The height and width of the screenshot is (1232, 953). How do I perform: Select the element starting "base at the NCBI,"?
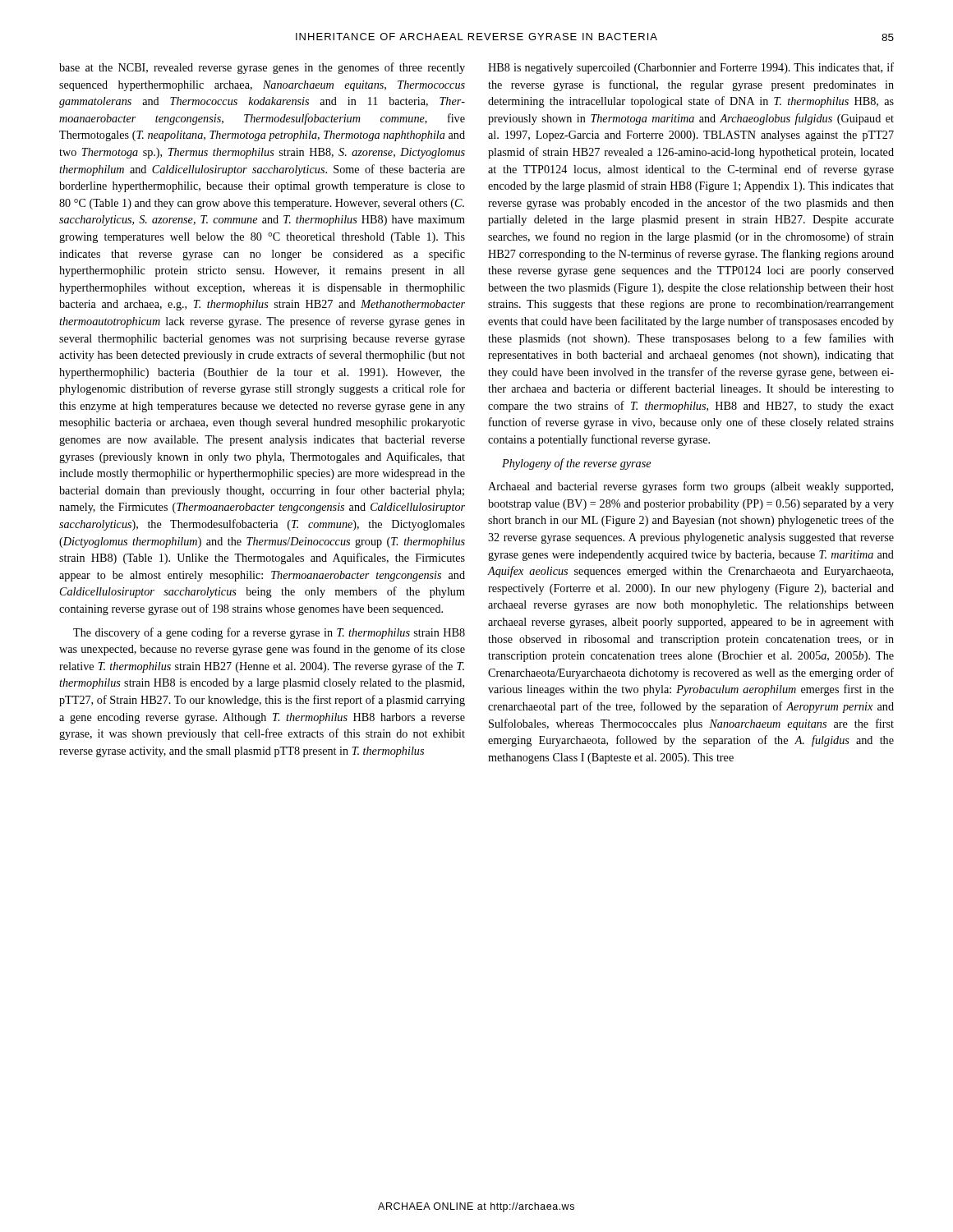(262, 409)
